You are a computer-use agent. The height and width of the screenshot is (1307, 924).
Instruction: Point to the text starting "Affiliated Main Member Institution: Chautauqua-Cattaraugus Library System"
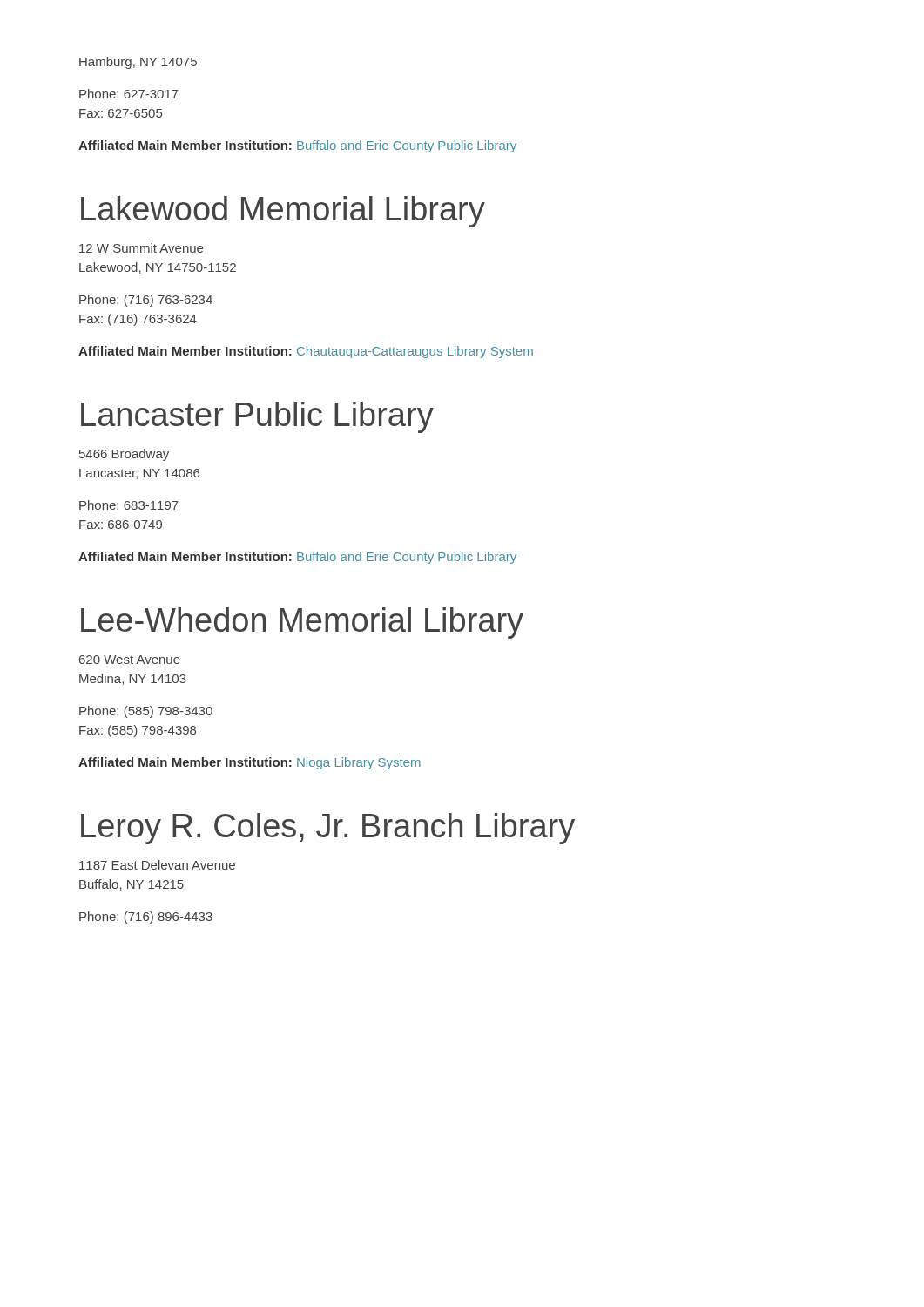(x=306, y=350)
